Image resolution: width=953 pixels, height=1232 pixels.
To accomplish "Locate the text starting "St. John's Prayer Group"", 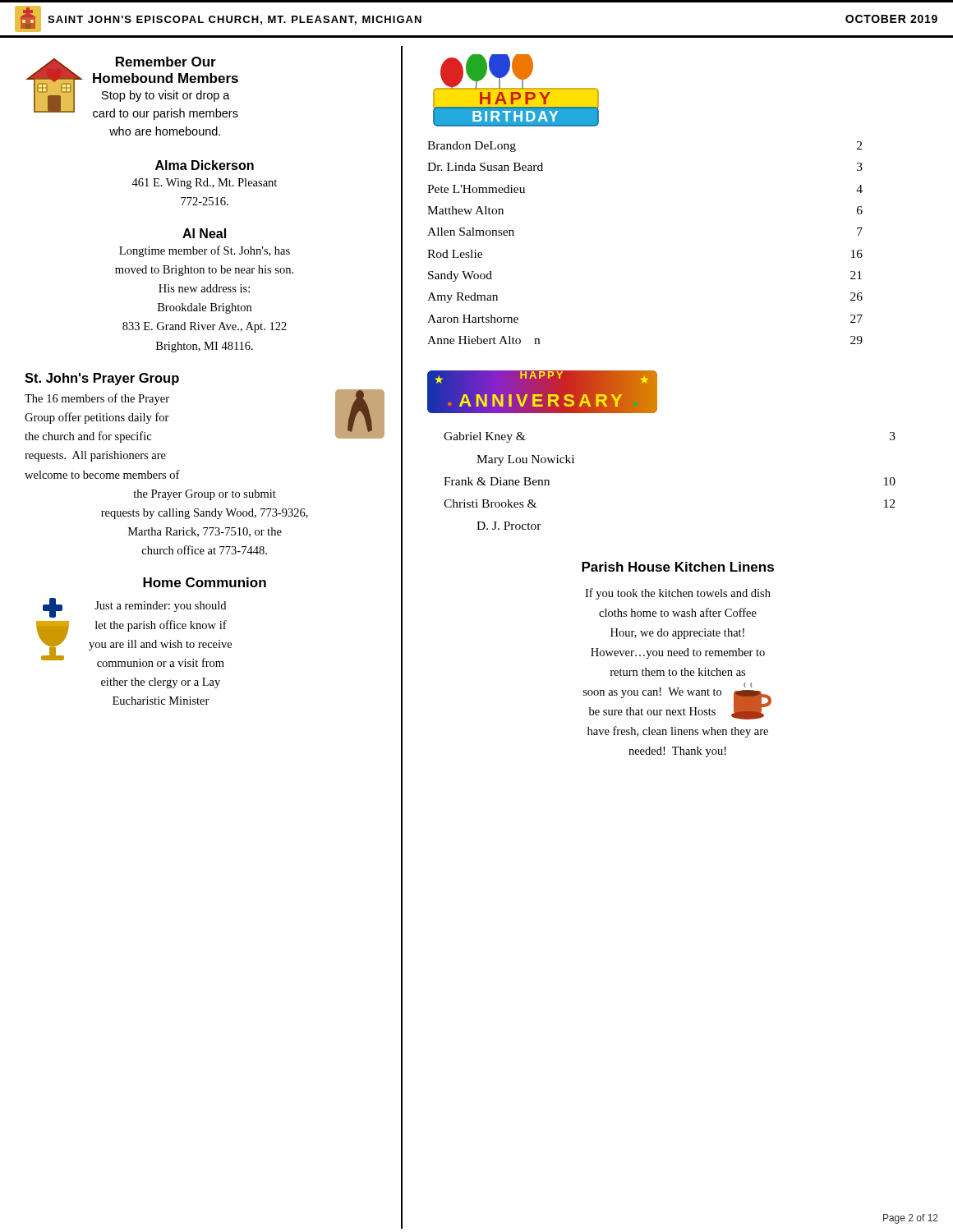I will [102, 379].
